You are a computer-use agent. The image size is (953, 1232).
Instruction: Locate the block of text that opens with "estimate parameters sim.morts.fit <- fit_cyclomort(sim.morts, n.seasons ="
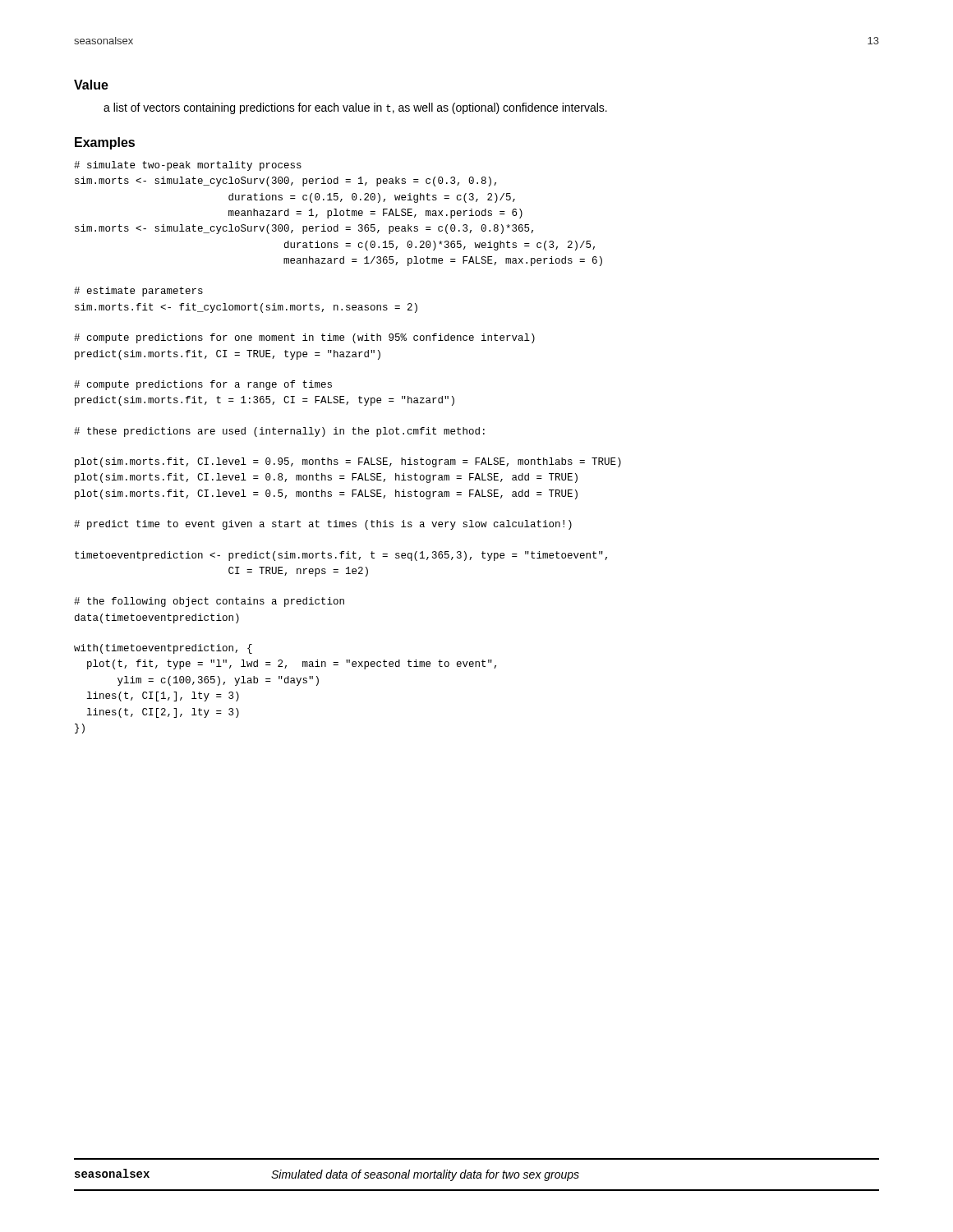pyautogui.click(x=246, y=300)
